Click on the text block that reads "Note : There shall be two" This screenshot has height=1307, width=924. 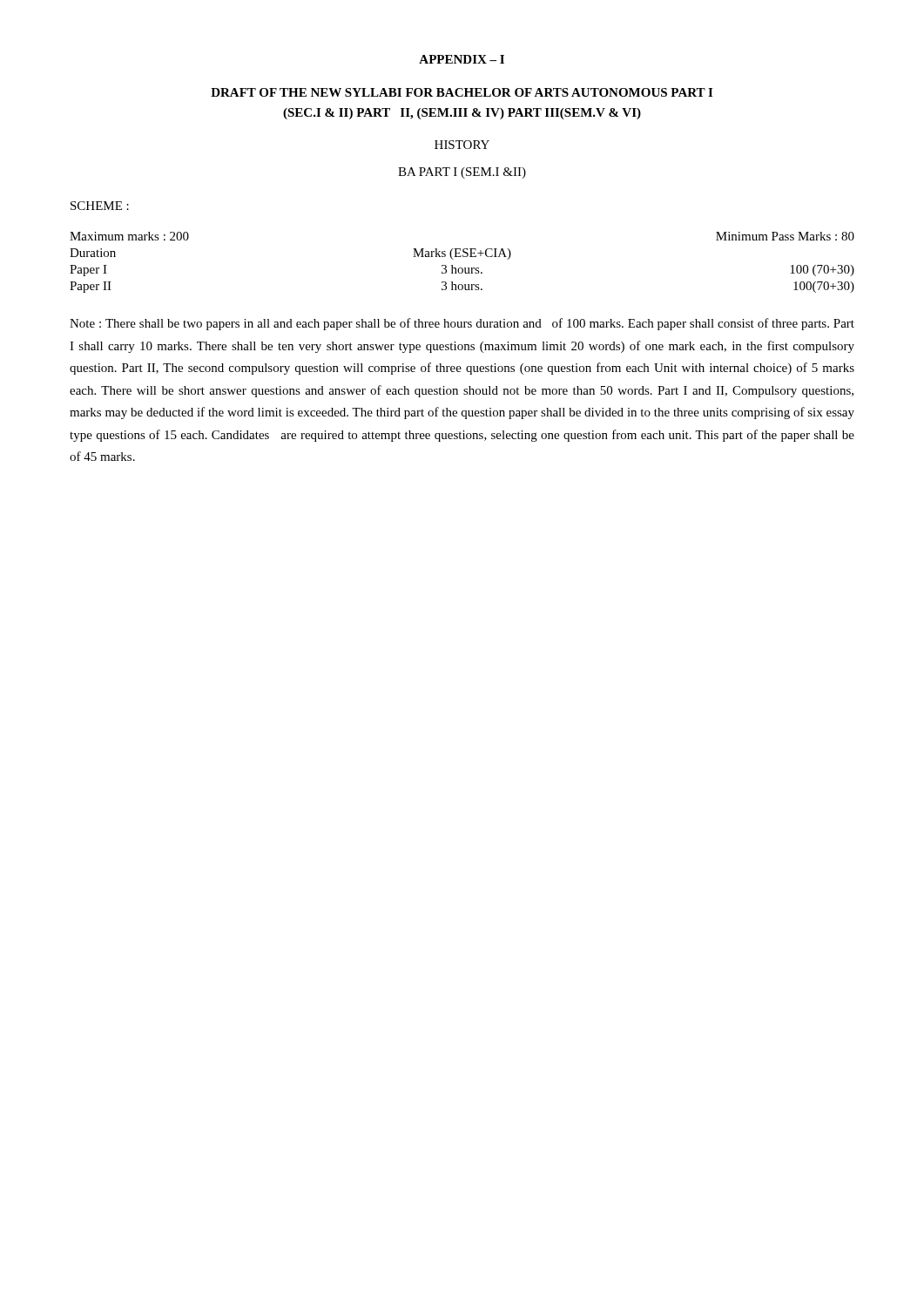[x=462, y=390]
